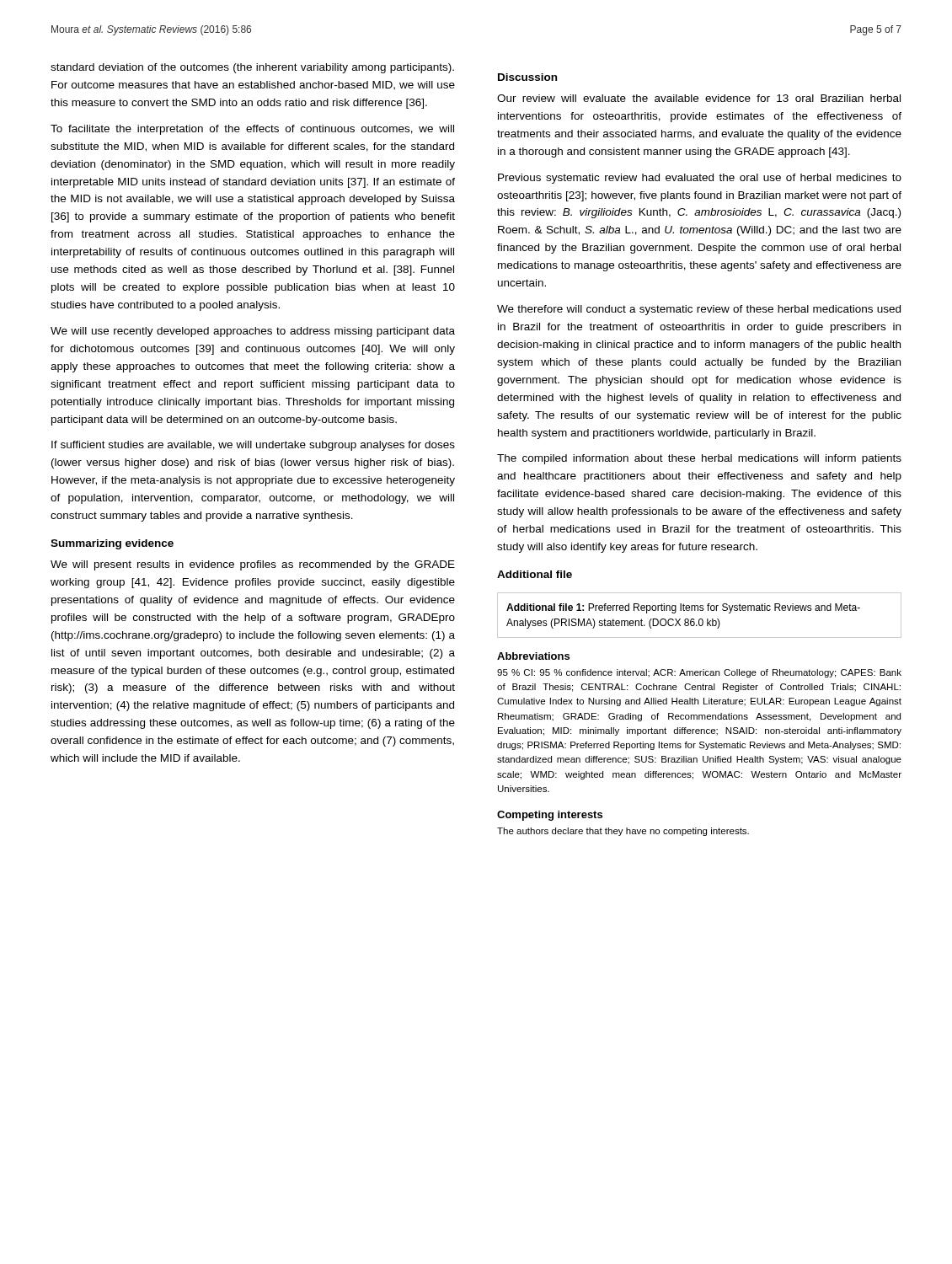Locate the block of text that opens with "To facilitate the interpretation"
This screenshot has height=1264, width=952.
pos(253,217)
